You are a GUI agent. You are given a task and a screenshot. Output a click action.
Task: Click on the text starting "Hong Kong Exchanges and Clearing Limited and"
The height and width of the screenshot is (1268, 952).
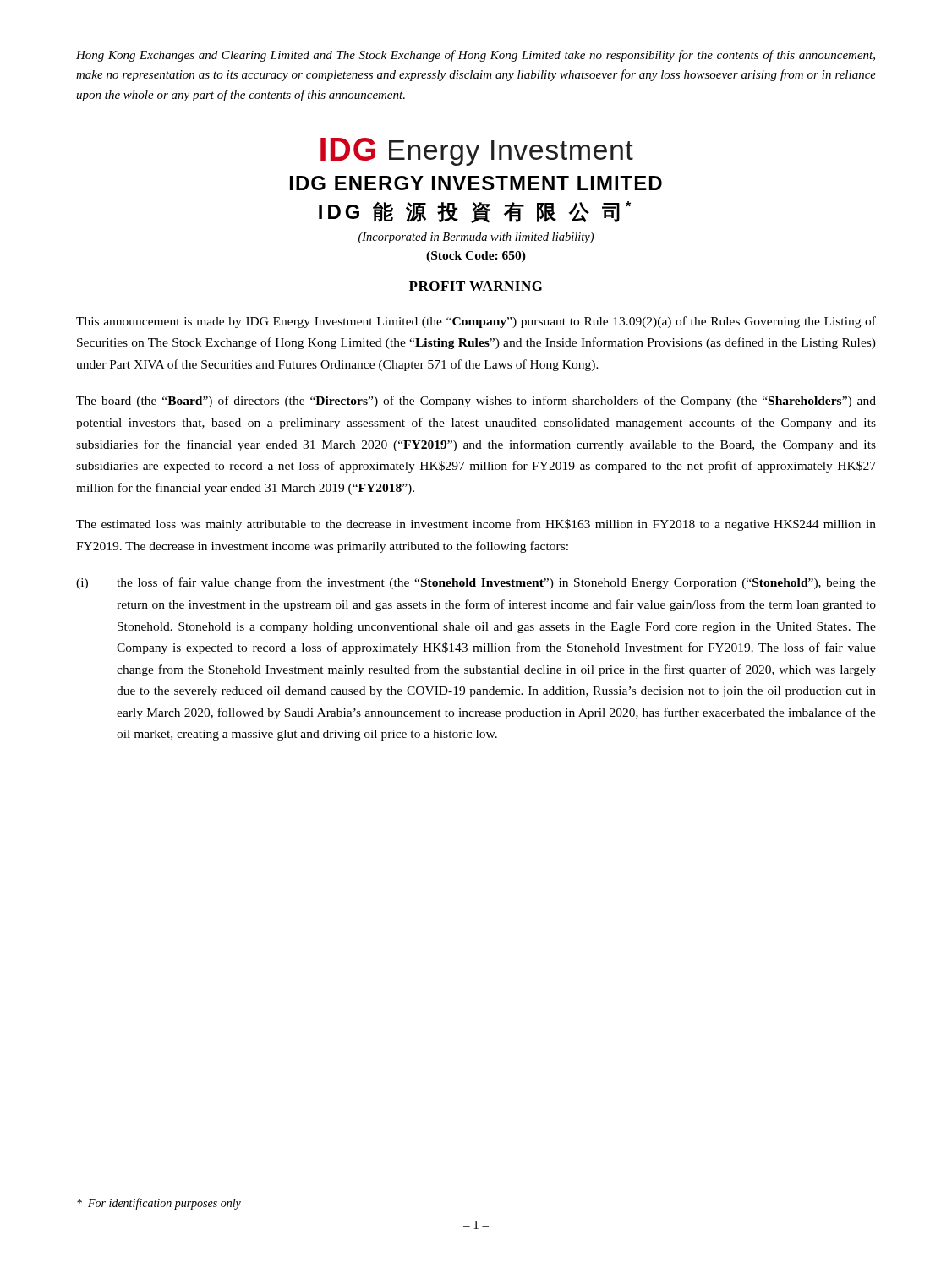476,75
